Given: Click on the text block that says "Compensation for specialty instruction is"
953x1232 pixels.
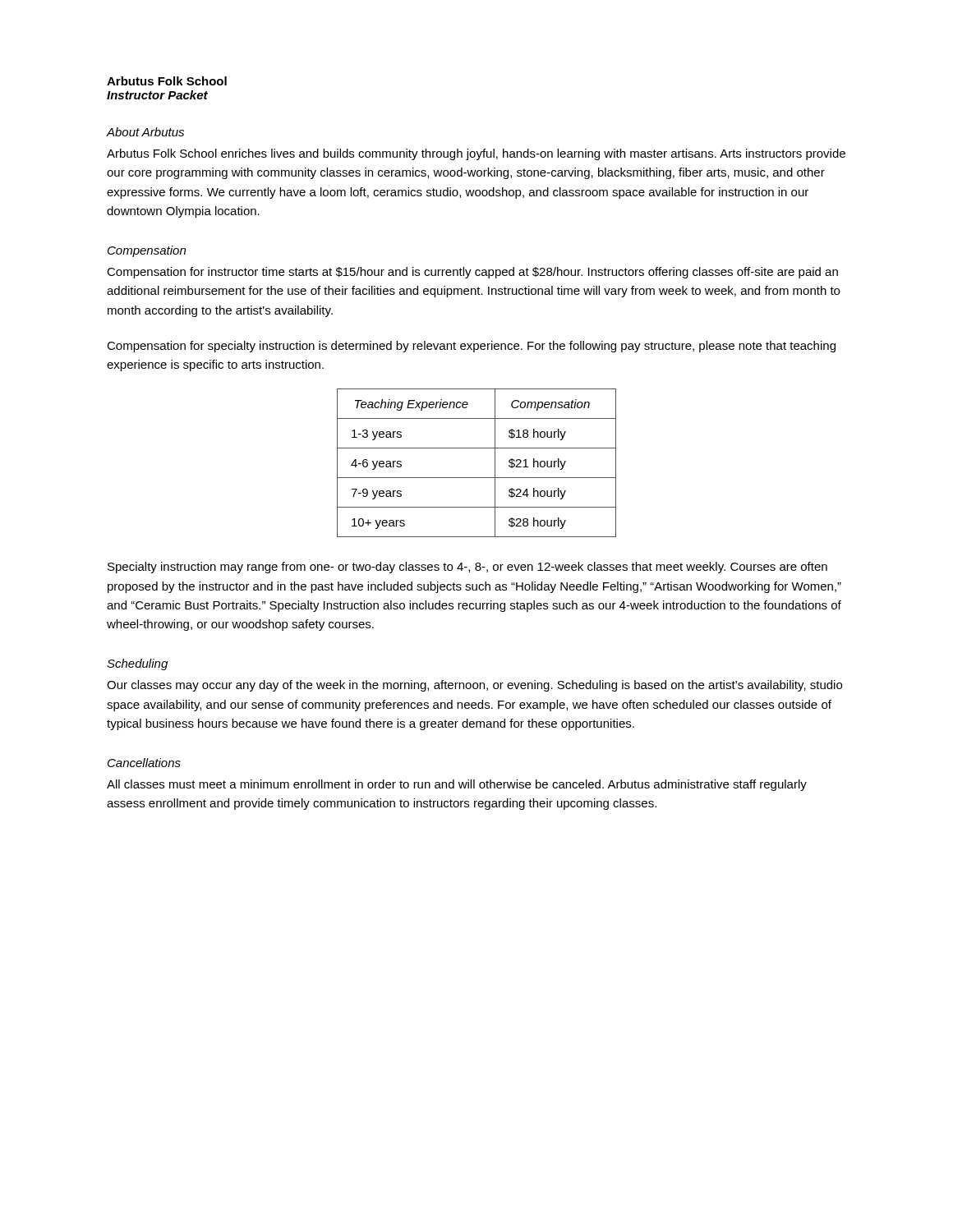Looking at the screenshot, I should tap(472, 355).
